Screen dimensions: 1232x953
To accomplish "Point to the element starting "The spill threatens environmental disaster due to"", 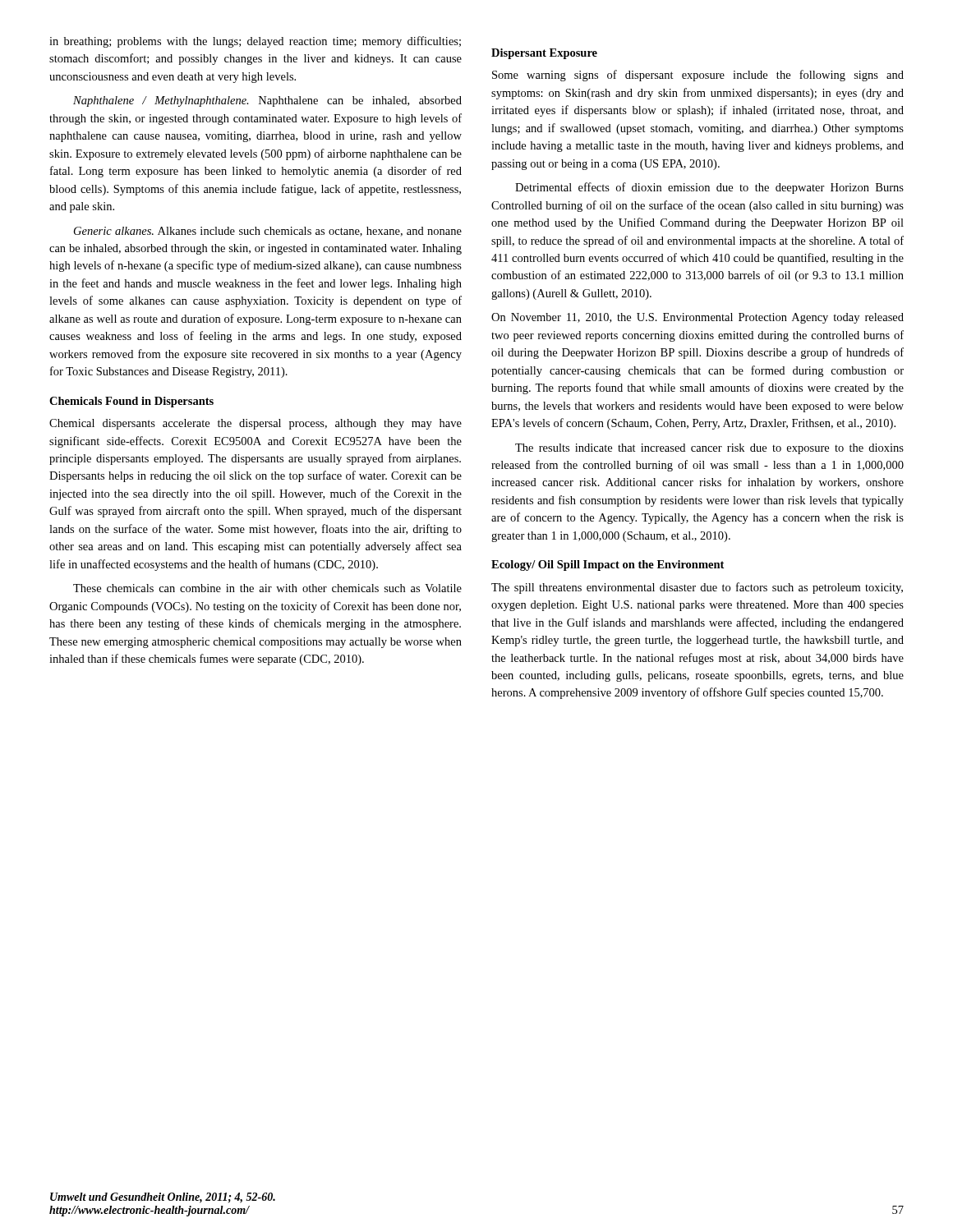I will click(698, 640).
